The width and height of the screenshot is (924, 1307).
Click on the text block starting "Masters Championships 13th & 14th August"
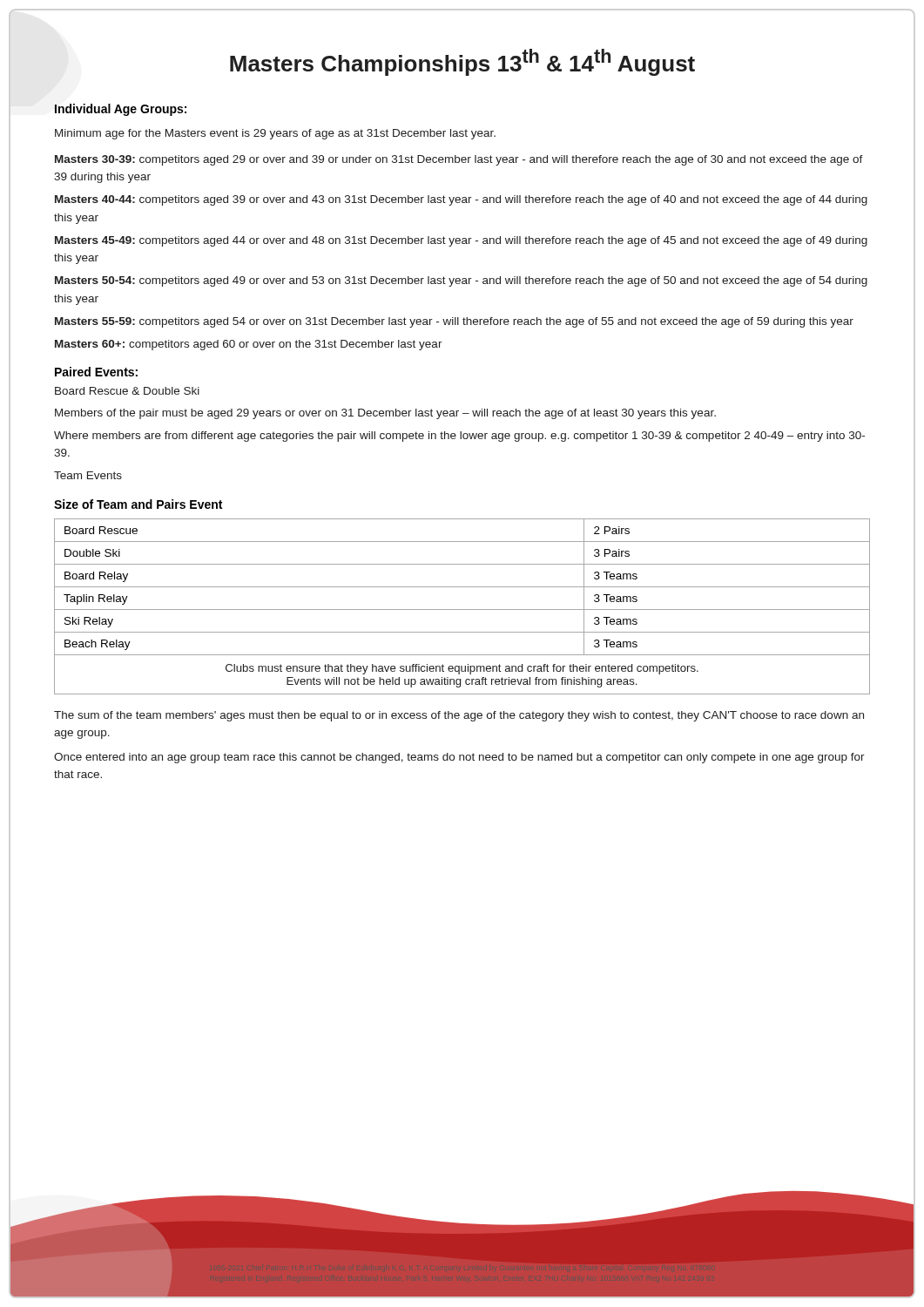[462, 61]
